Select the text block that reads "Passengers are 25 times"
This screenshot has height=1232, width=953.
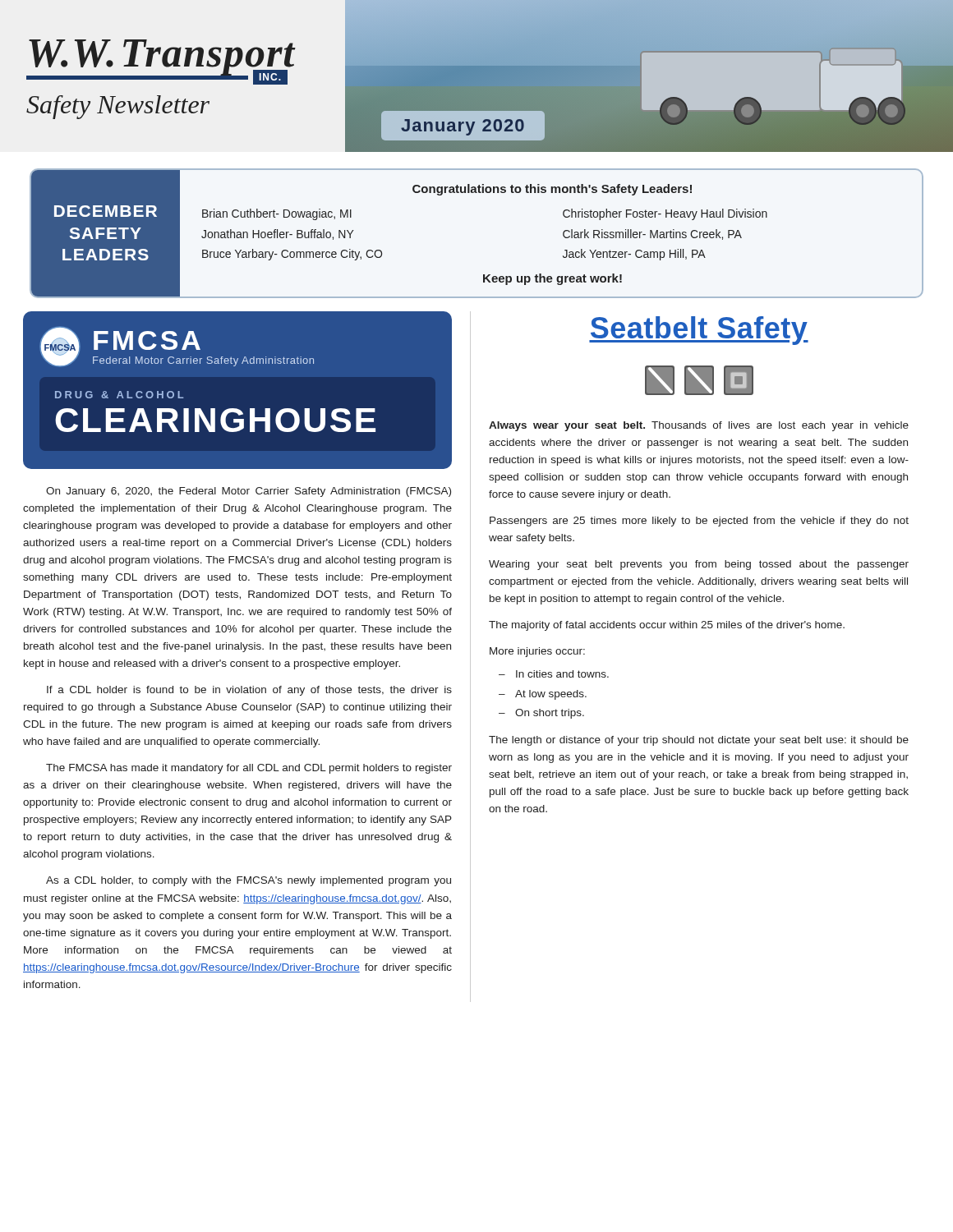pos(699,529)
